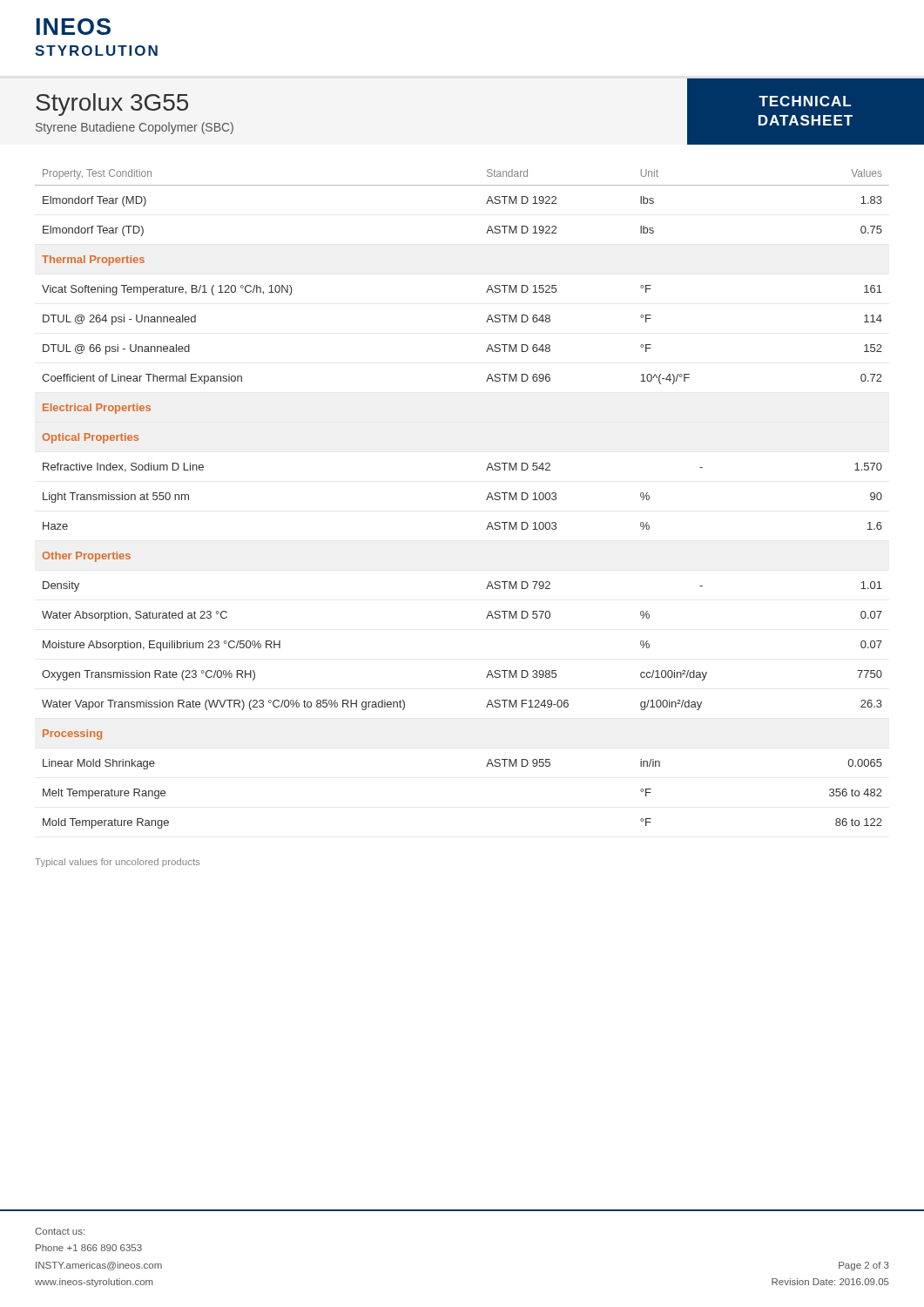Locate the footnote with the text "Typical values for uncolored products"
Screen dimensions: 1307x924
pos(117,862)
